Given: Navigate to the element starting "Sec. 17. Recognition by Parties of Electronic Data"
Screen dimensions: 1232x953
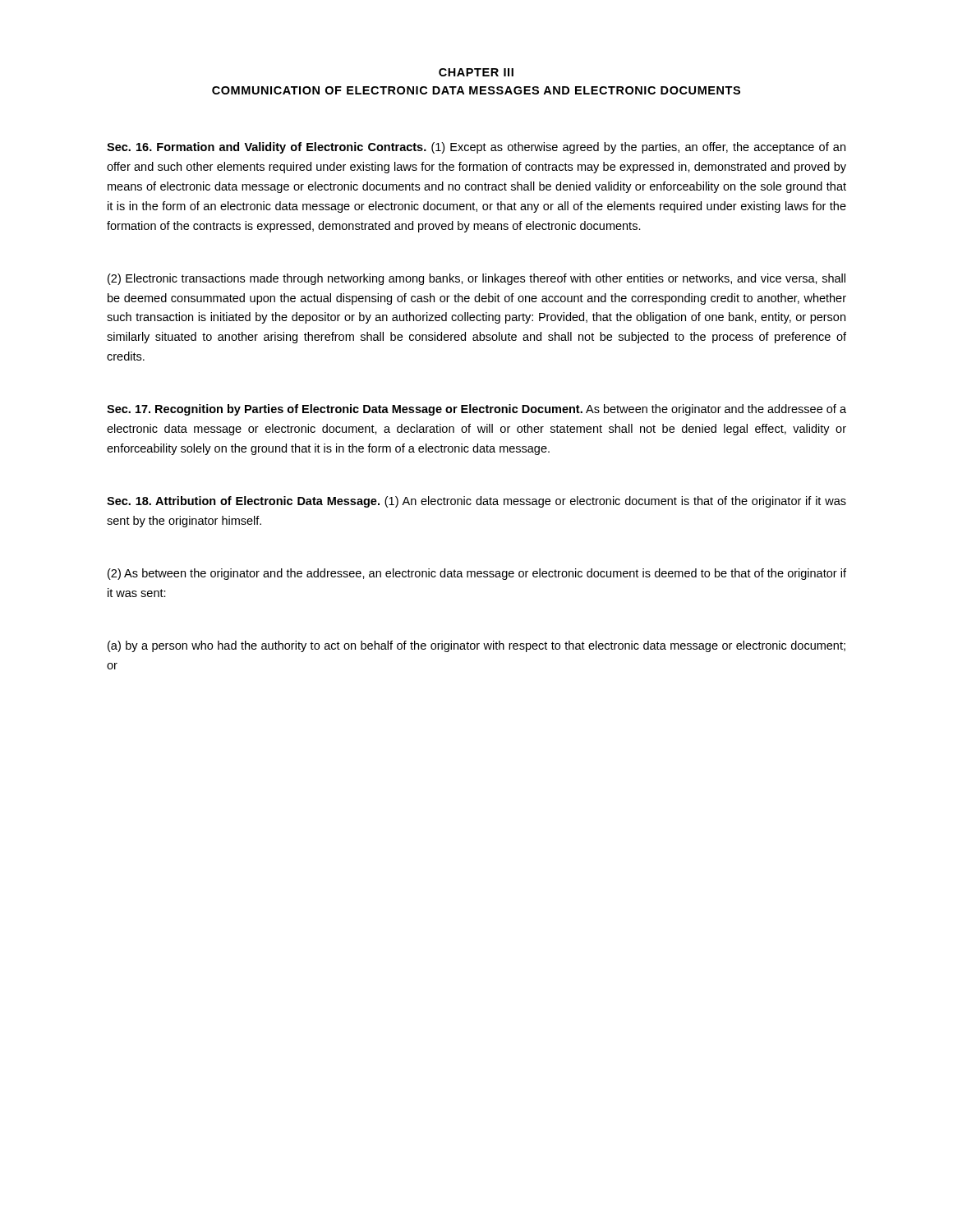Looking at the screenshot, I should (x=476, y=430).
